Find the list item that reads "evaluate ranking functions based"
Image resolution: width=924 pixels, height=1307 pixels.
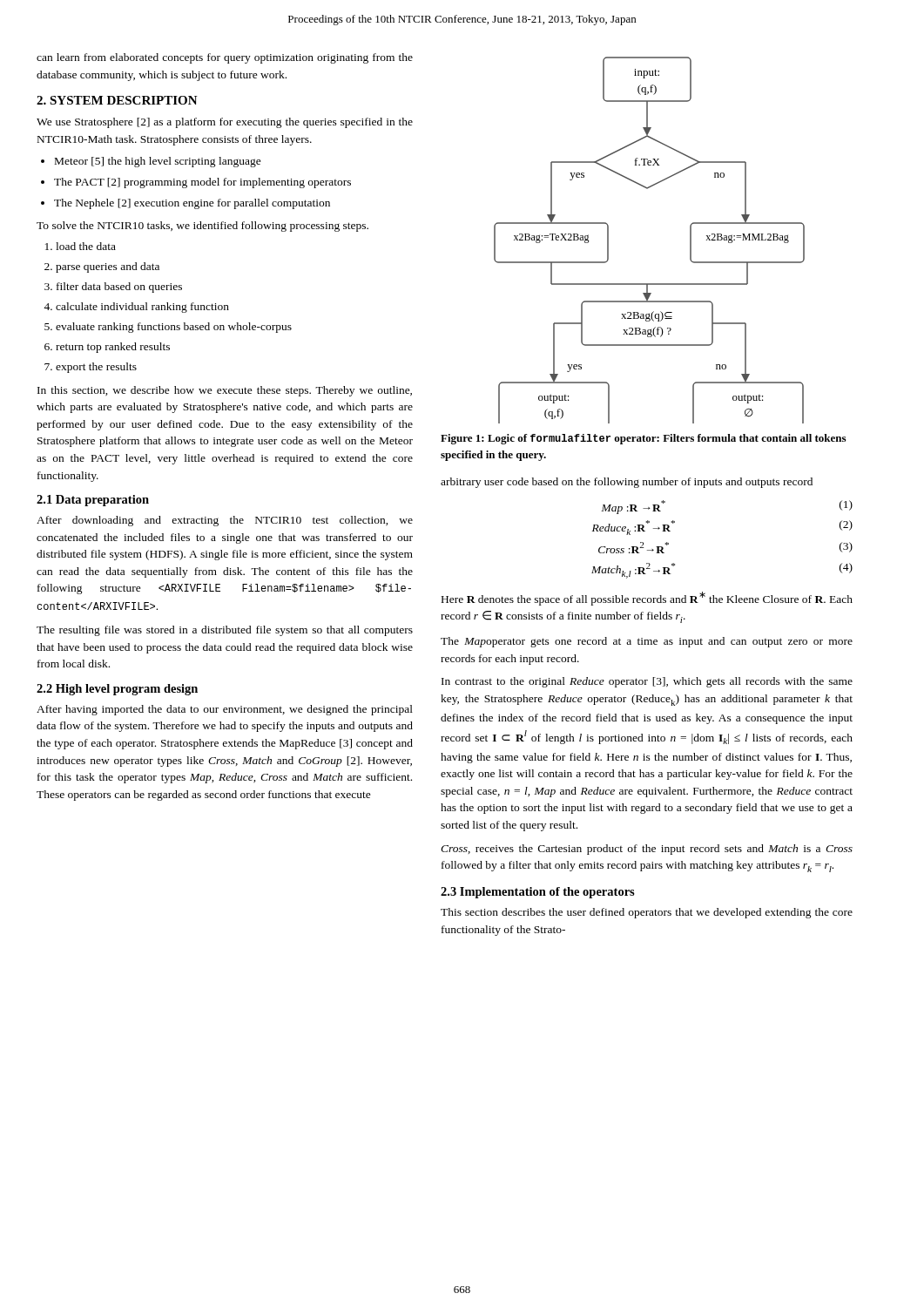(x=174, y=326)
